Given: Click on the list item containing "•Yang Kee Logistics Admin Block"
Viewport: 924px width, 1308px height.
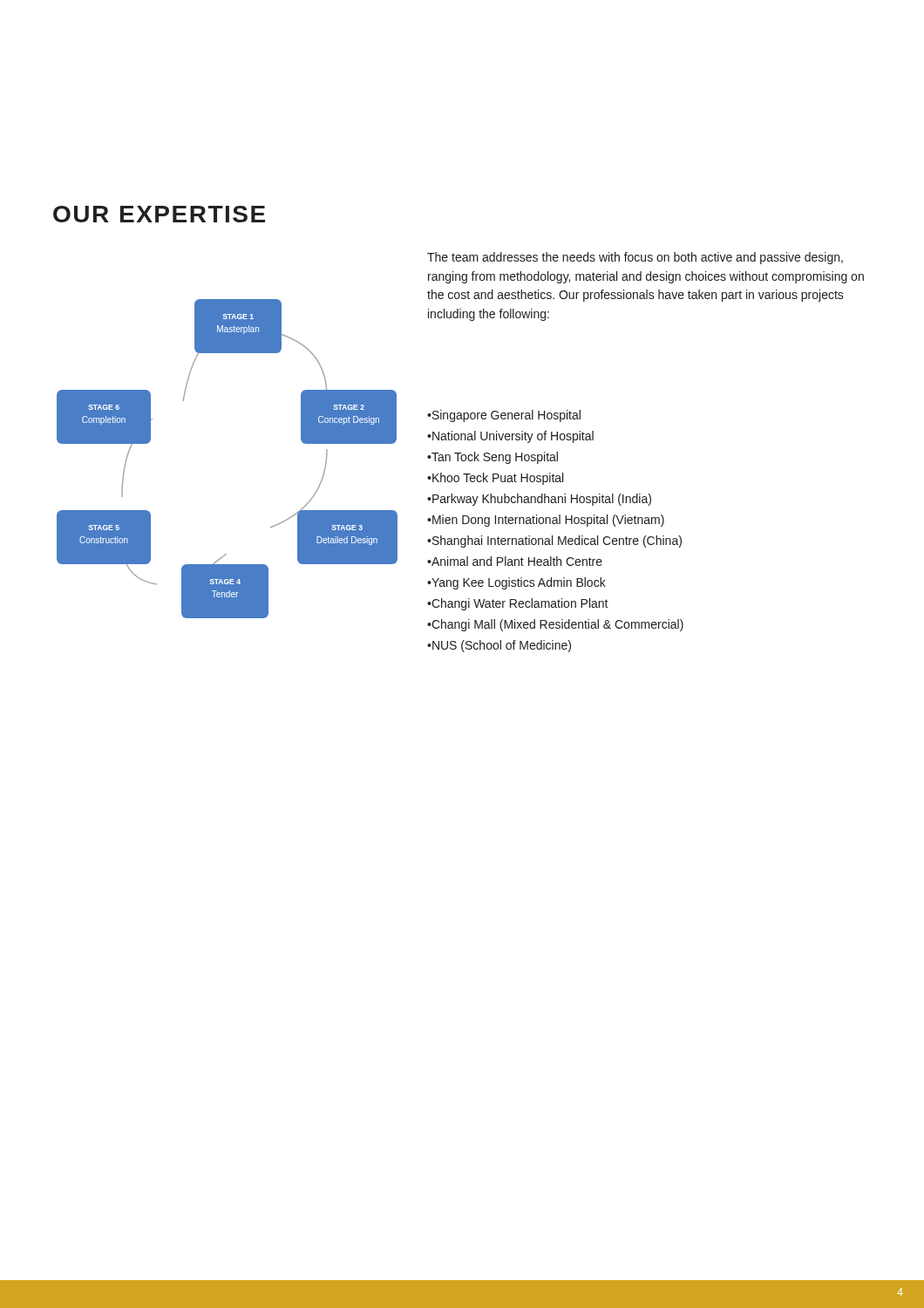Looking at the screenshot, I should (x=516, y=583).
